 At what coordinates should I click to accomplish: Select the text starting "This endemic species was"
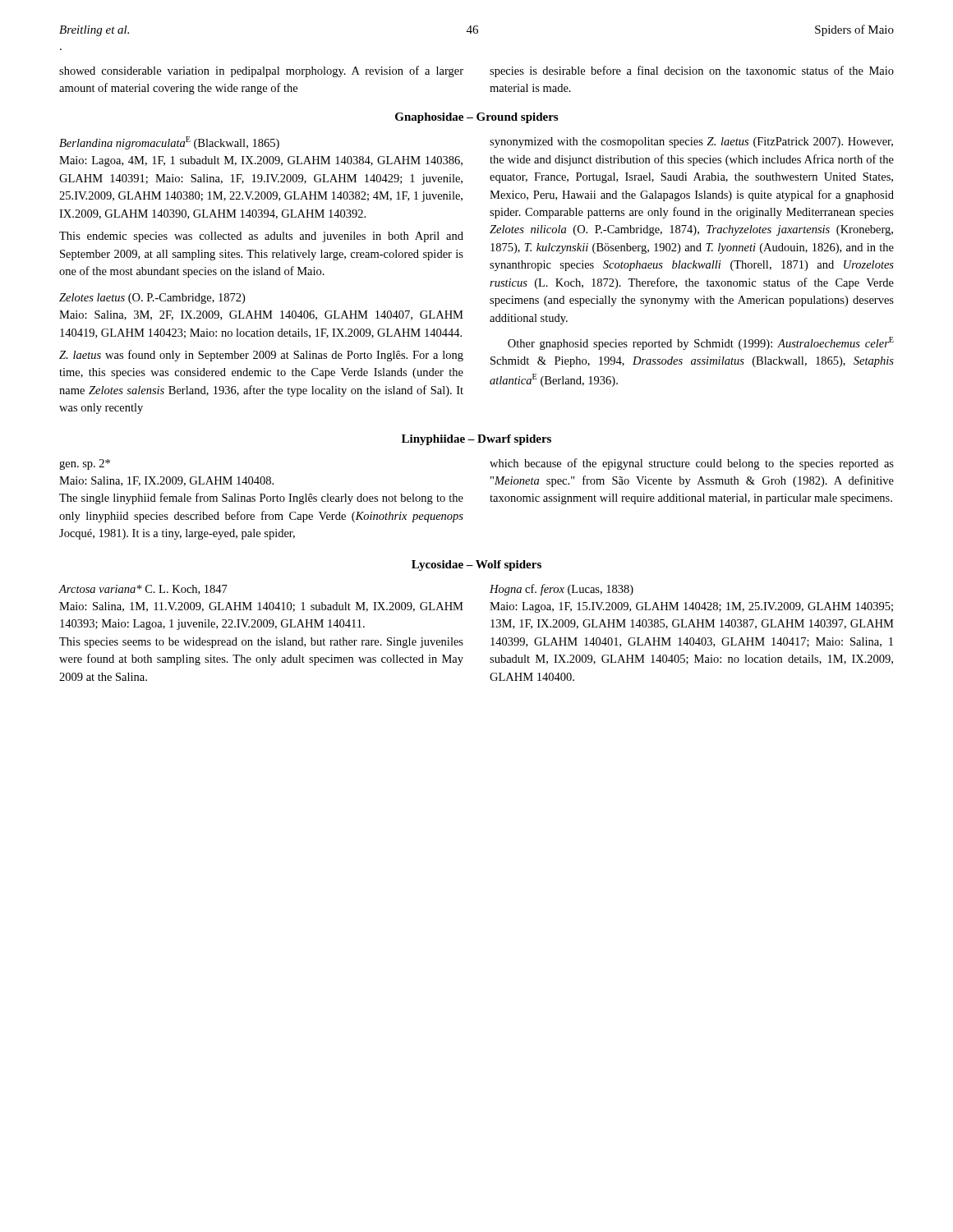(x=261, y=254)
